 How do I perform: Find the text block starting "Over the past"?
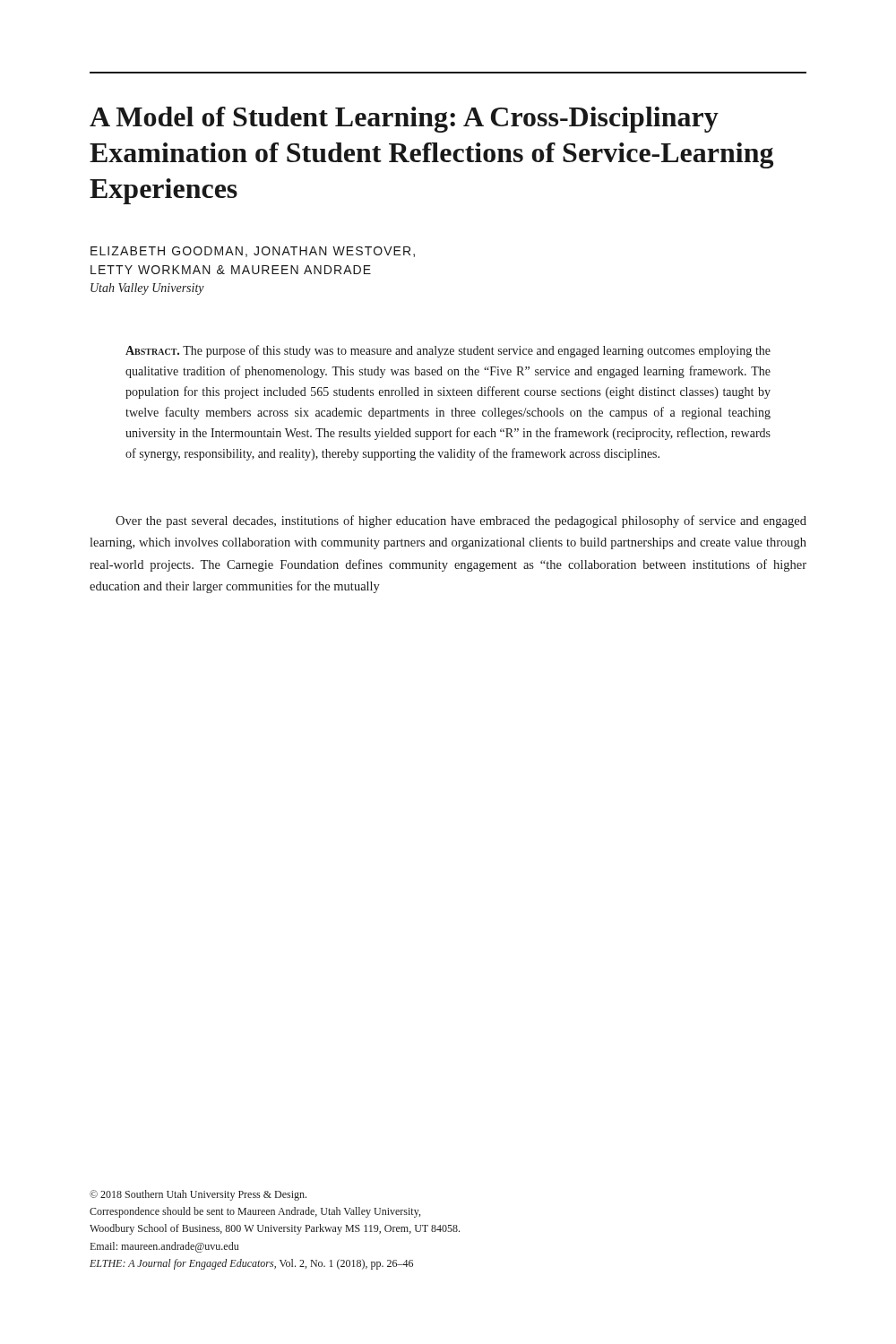click(448, 553)
